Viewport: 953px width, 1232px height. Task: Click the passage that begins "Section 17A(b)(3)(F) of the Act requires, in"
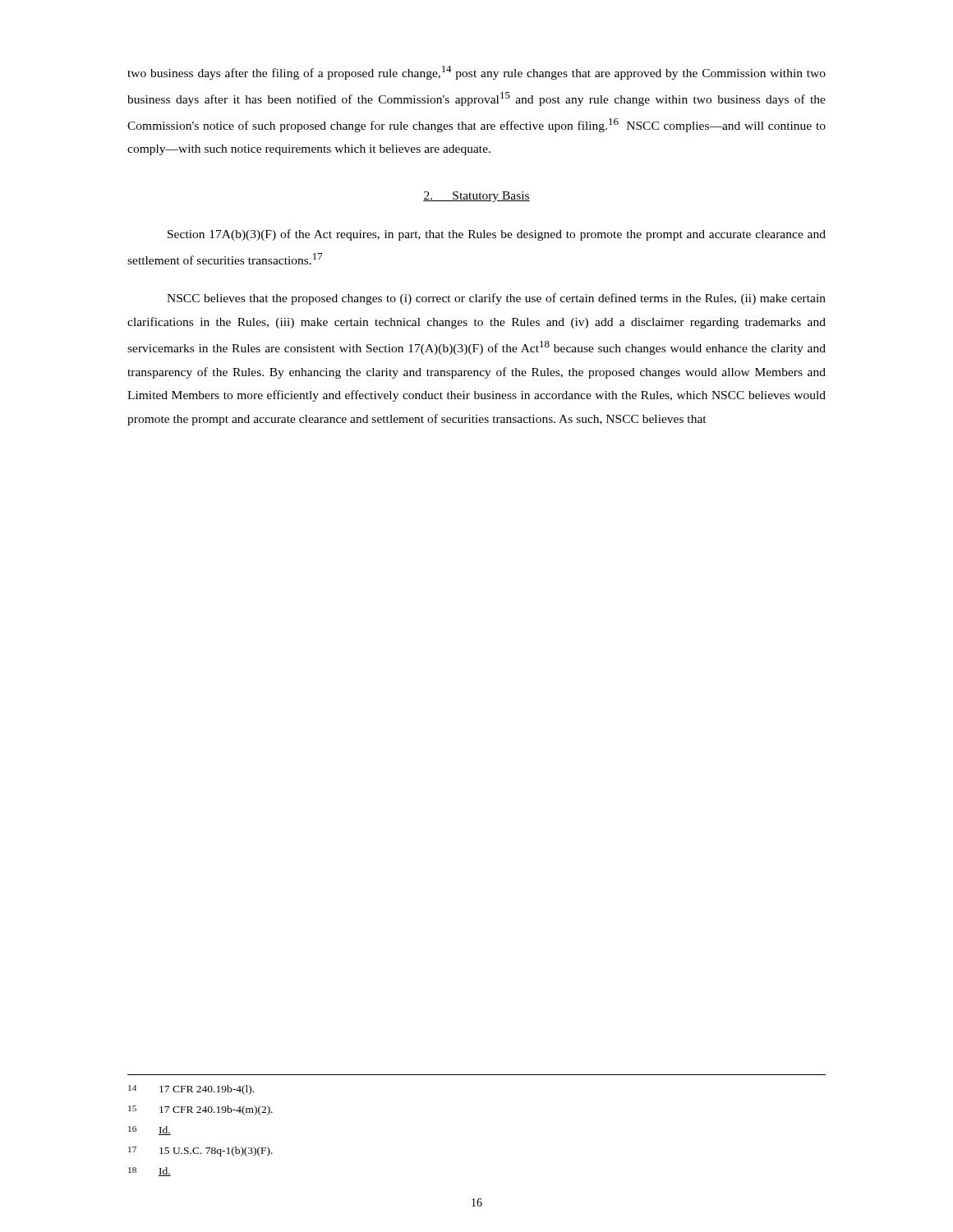tap(476, 247)
